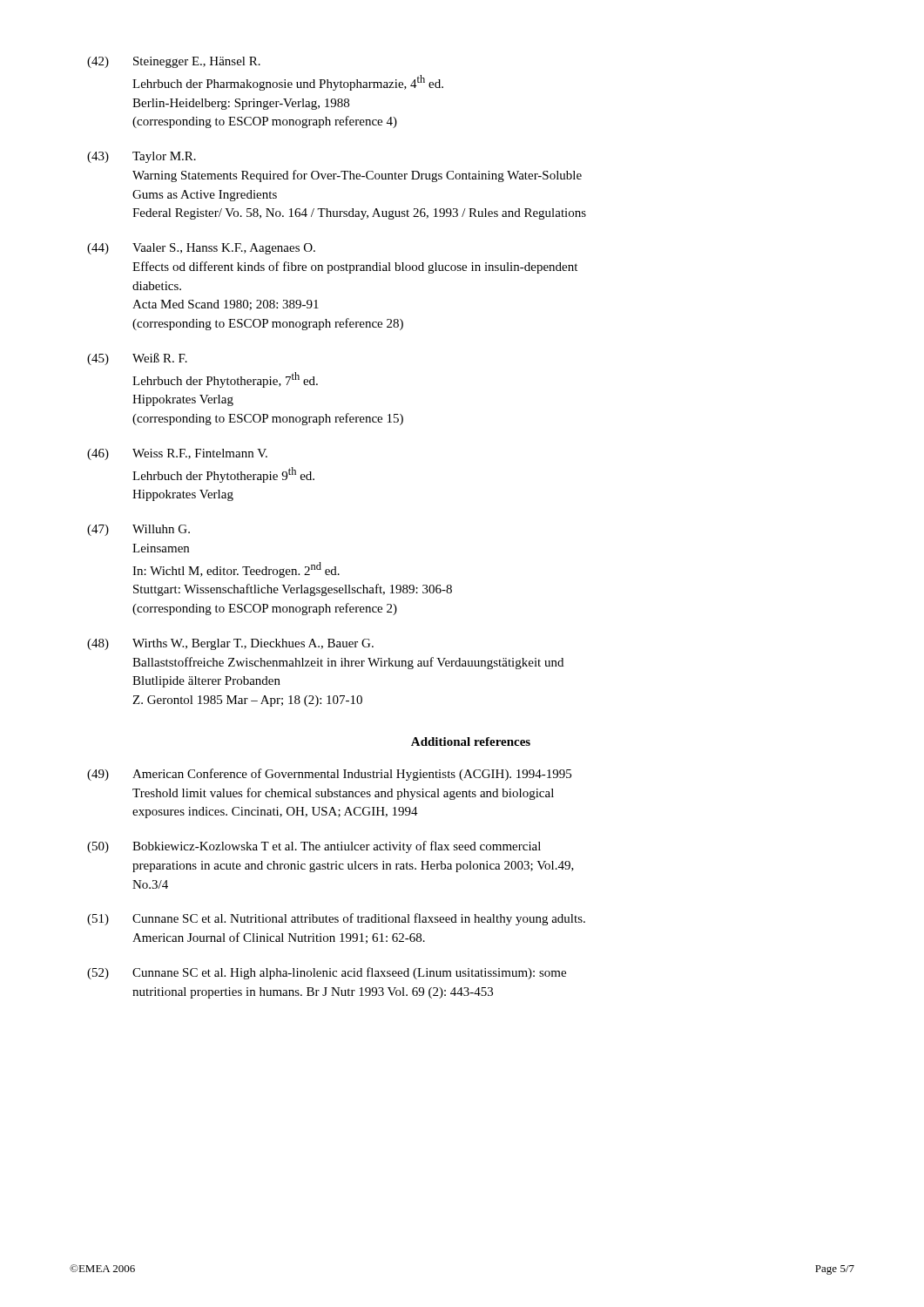Locate the list item containing "(47) Willuhn G. Leinsamen In: Wichtl"
The height and width of the screenshot is (1307, 924).
138,530
